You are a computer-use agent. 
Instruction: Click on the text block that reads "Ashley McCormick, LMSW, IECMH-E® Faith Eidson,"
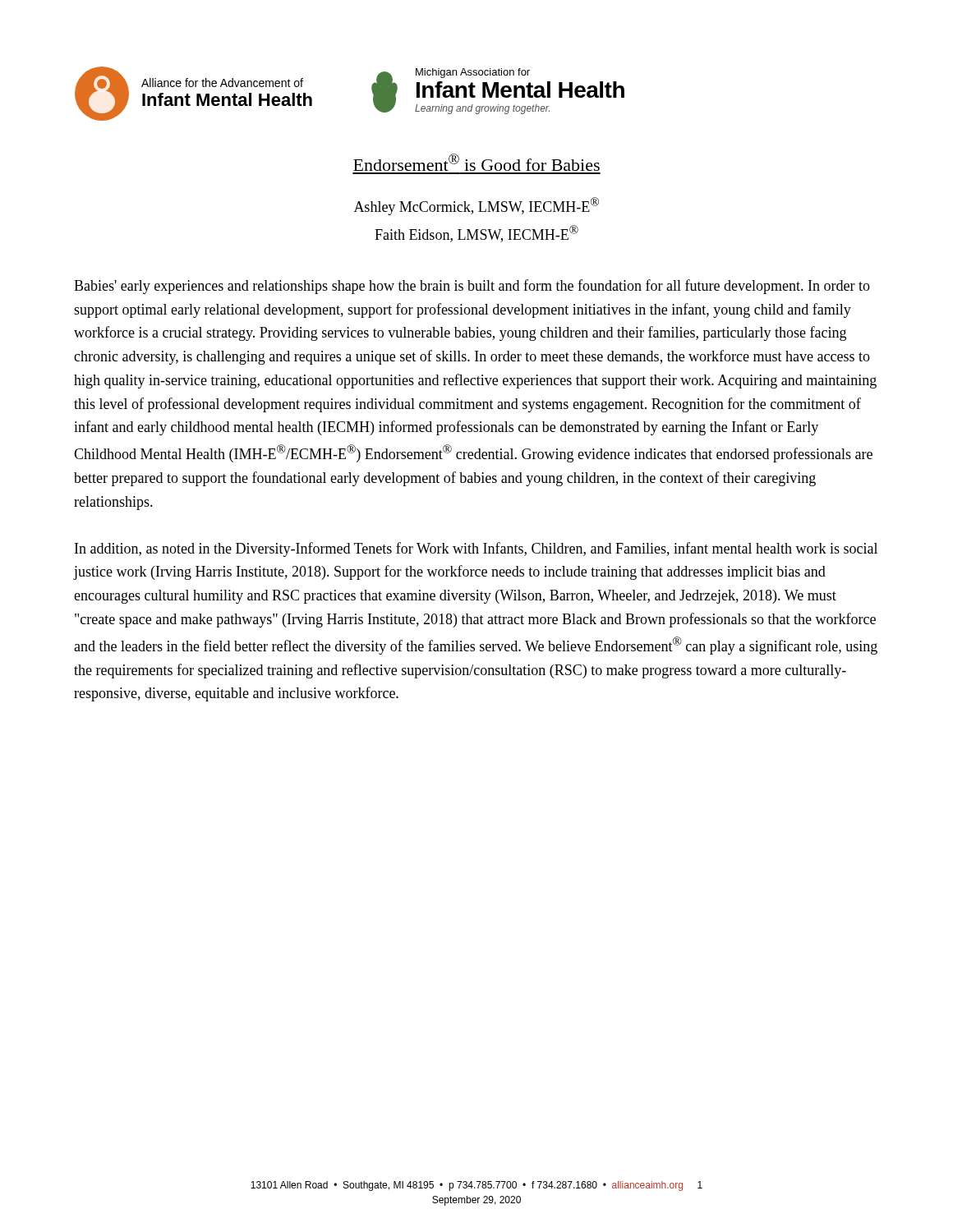[476, 219]
